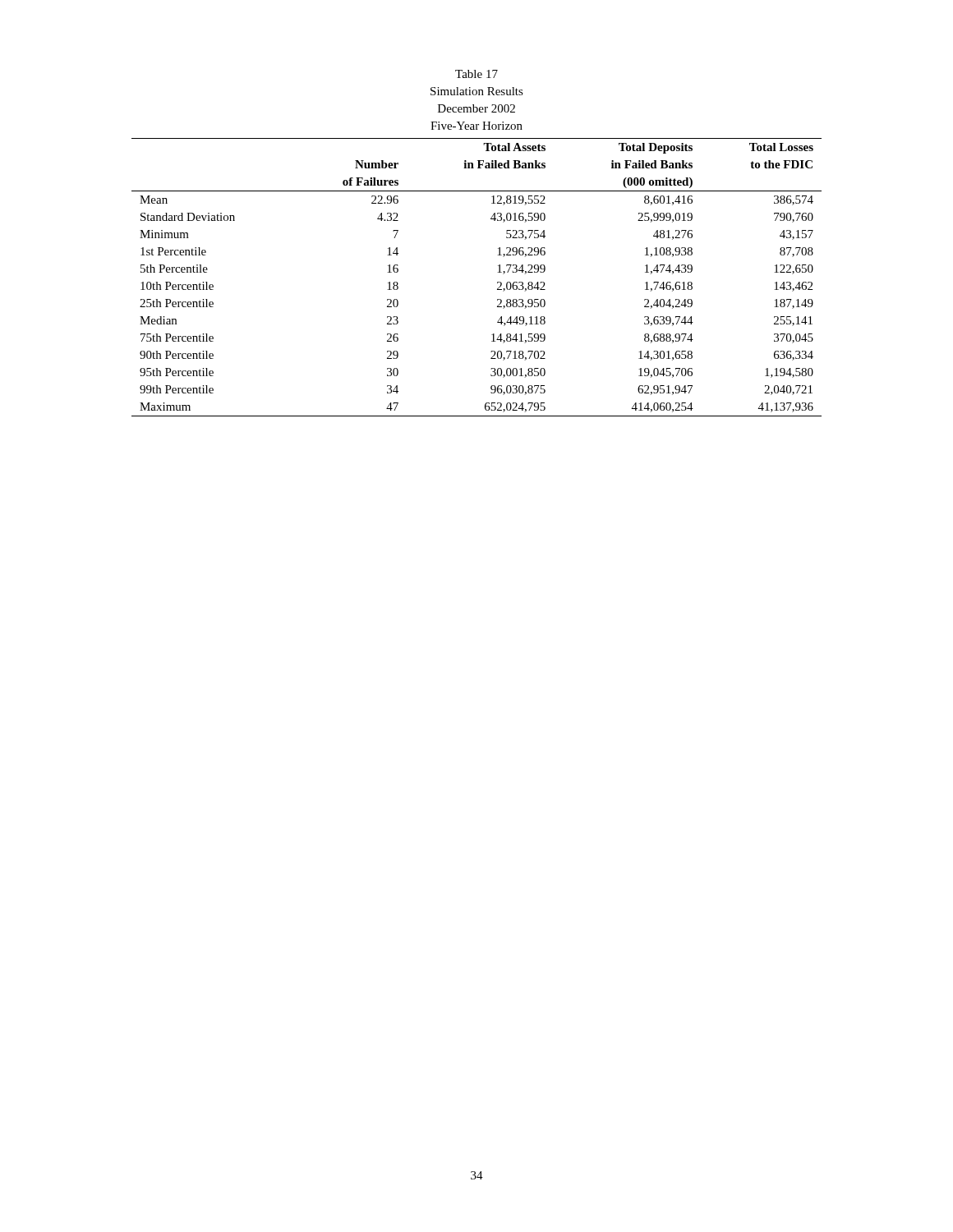This screenshot has width=953, height=1232.
Task: Find the table that mentions "Total Assets"
Action: click(476, 241)
